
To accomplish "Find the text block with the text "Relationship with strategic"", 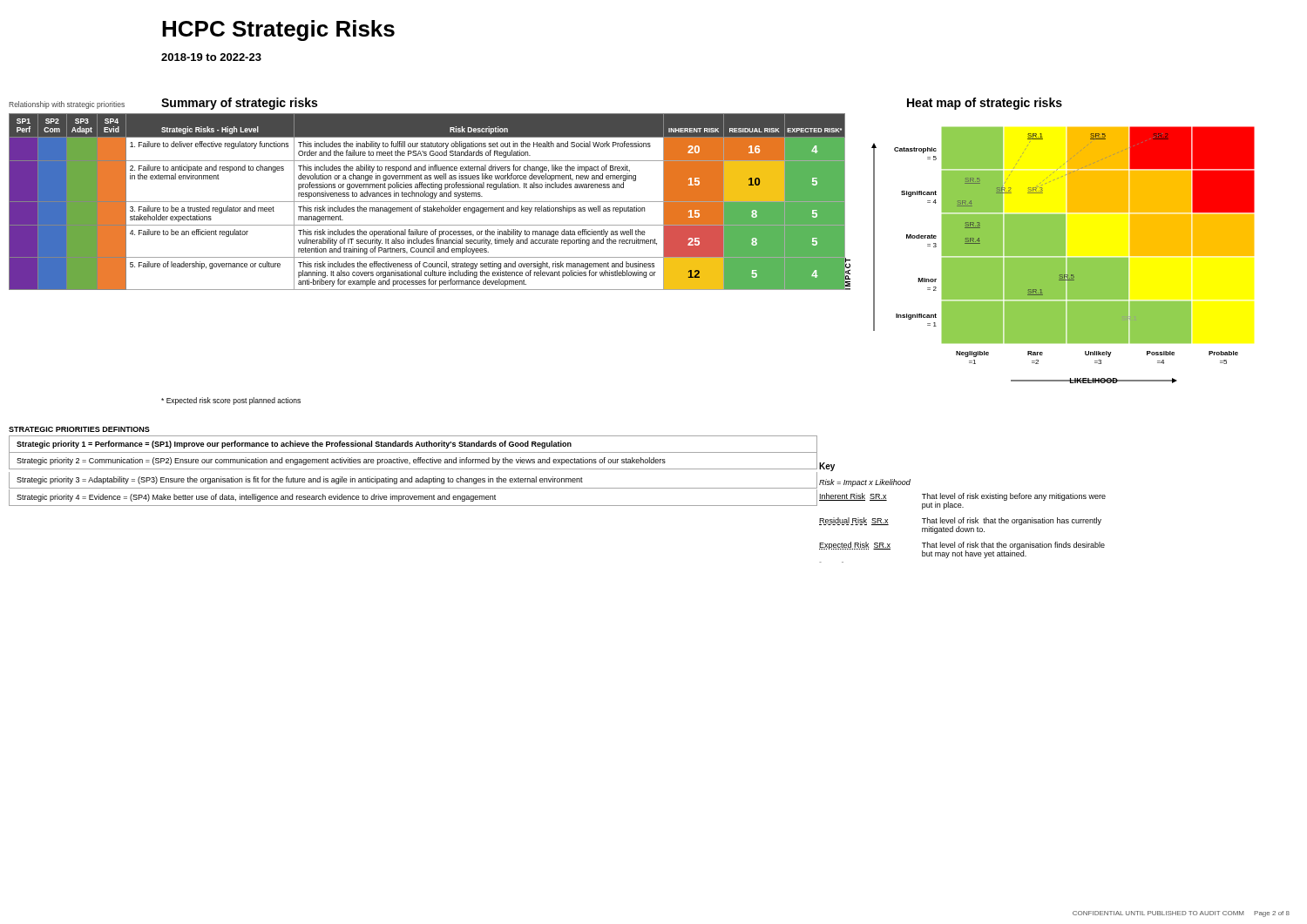I will pos(67,105).
